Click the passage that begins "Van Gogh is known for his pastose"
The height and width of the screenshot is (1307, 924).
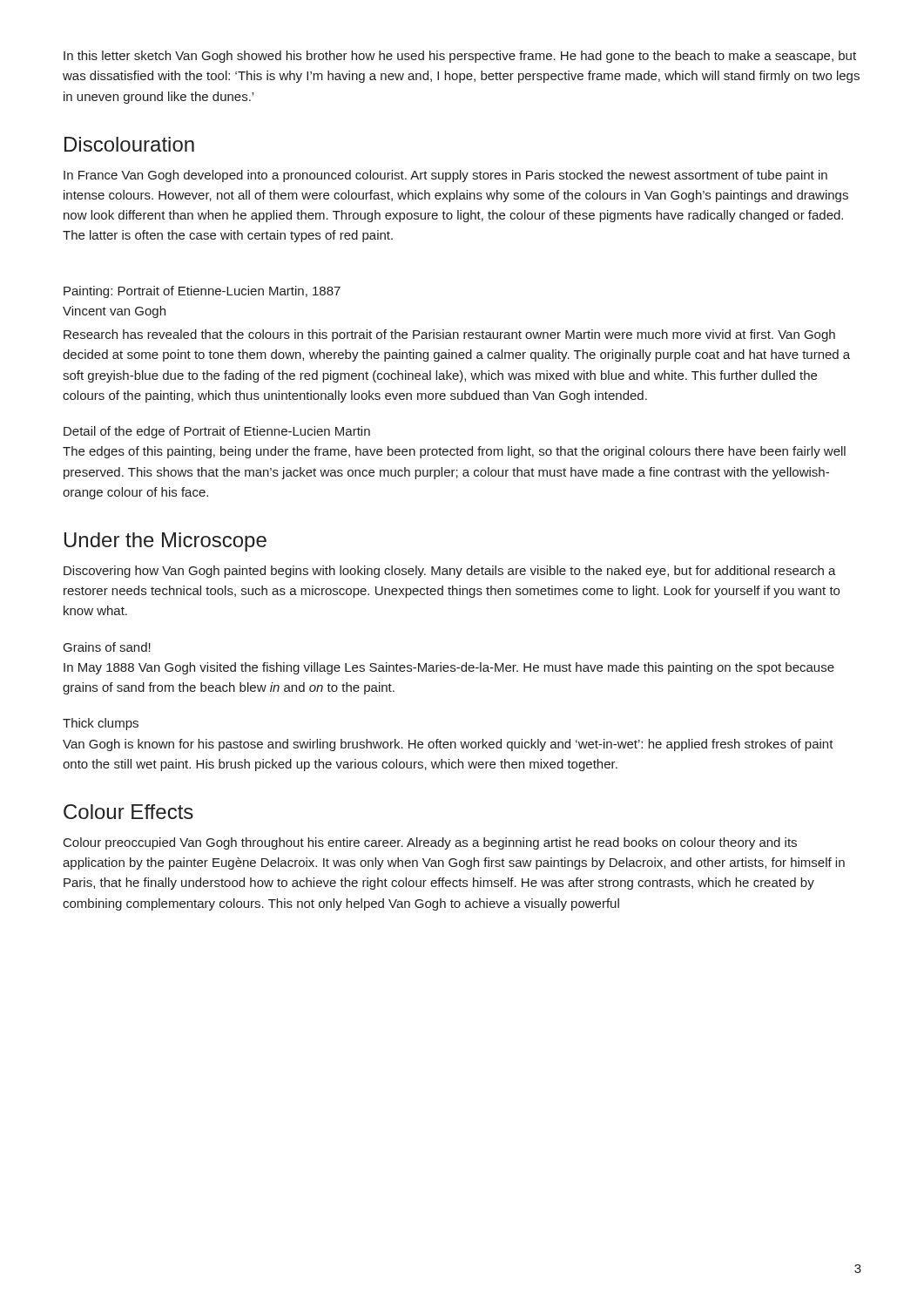[448, 753]
